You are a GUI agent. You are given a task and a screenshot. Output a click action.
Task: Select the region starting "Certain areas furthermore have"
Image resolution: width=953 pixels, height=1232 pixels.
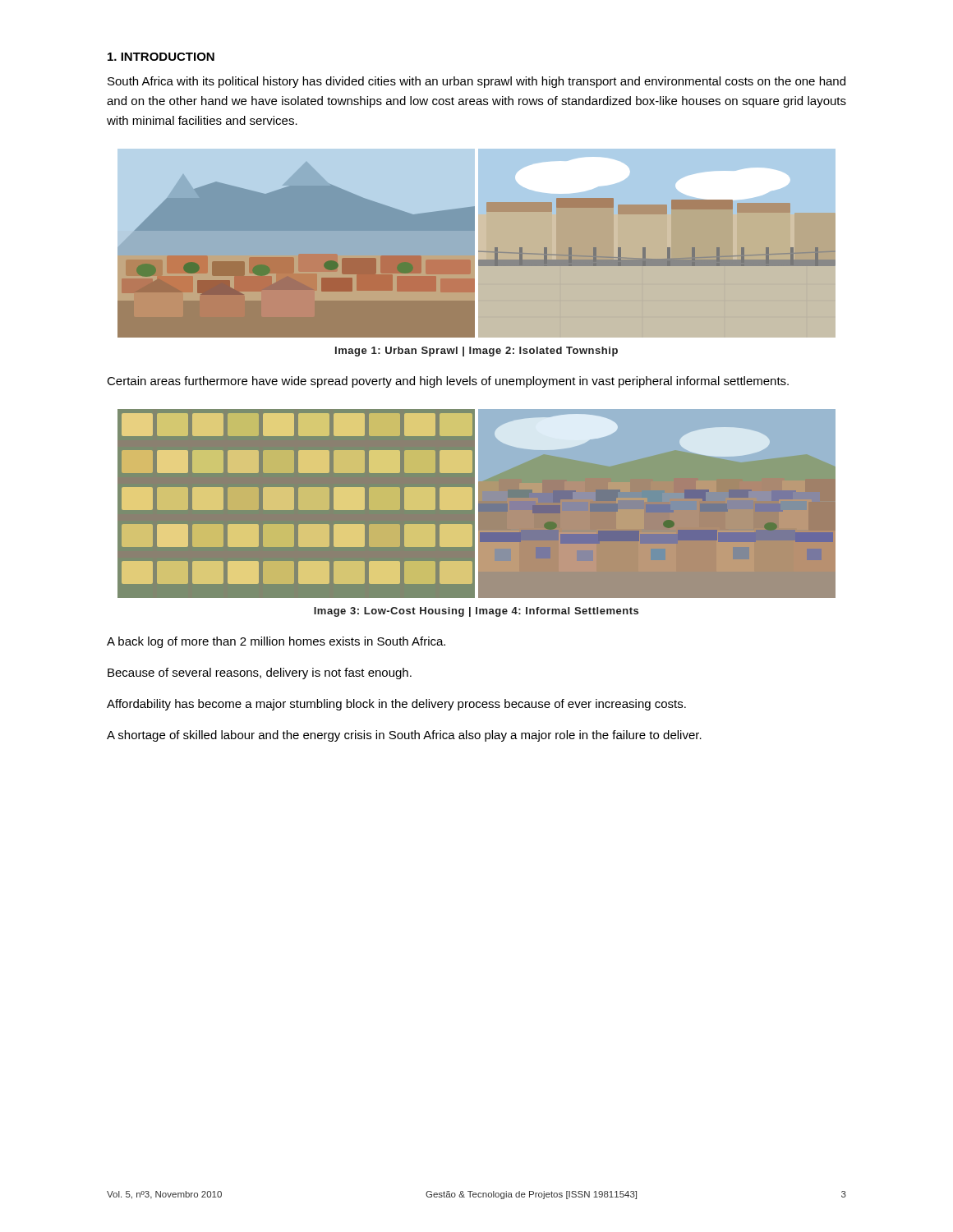[x=448, y=381]
